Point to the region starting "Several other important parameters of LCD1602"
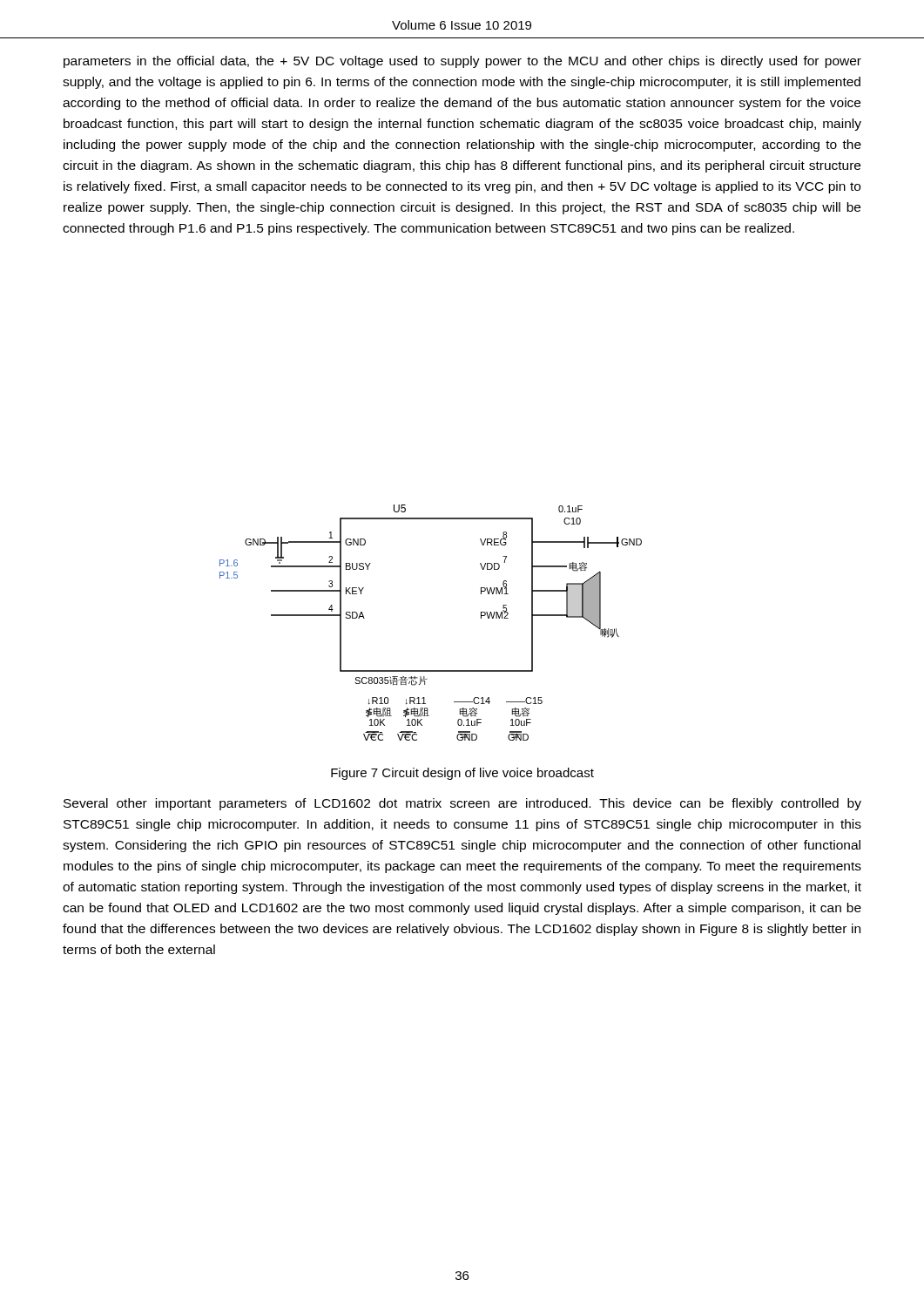Viewport: 924px width, 1307px height. click(462, 876)
